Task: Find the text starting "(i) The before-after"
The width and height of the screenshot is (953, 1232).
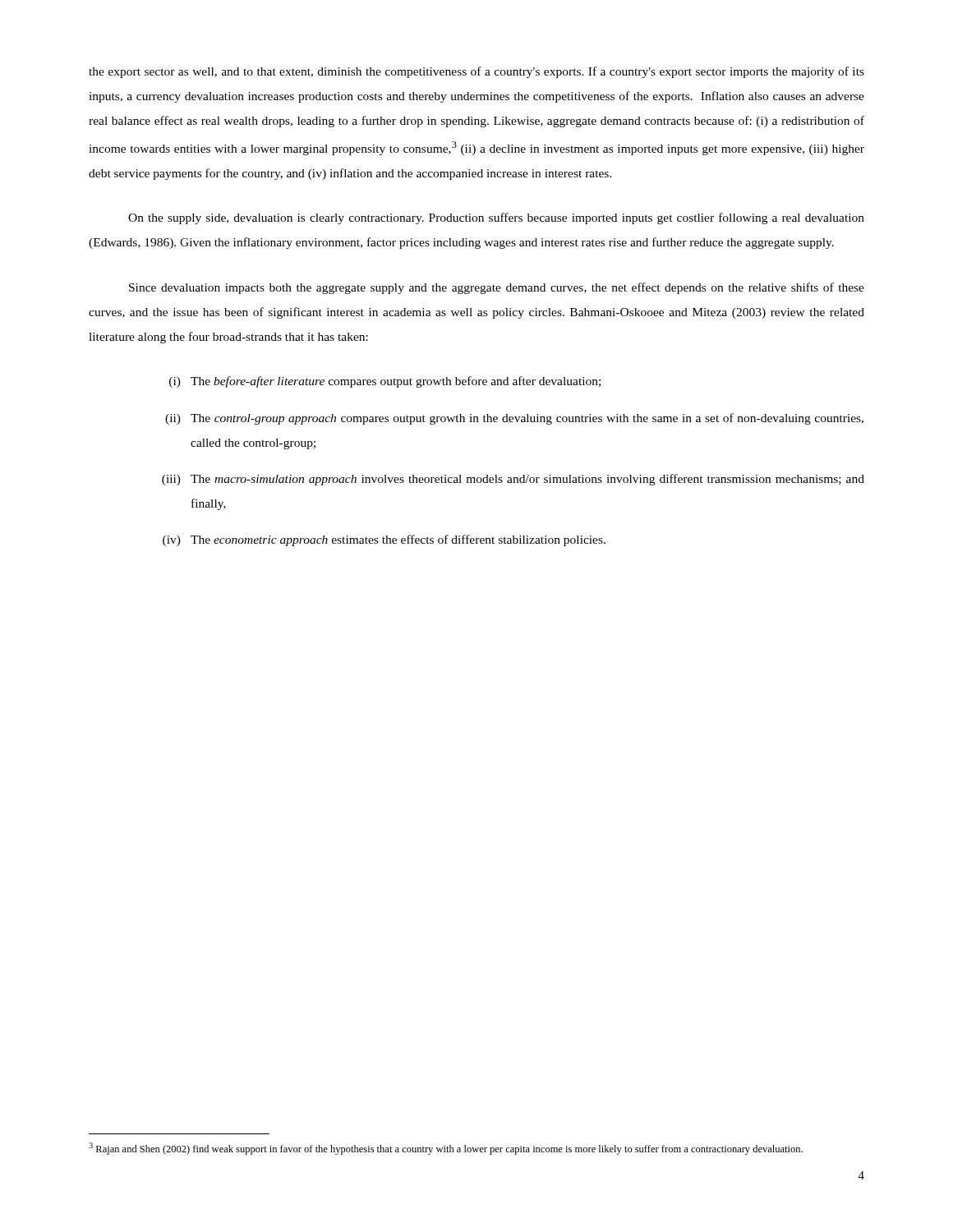Action: point(501,381)
